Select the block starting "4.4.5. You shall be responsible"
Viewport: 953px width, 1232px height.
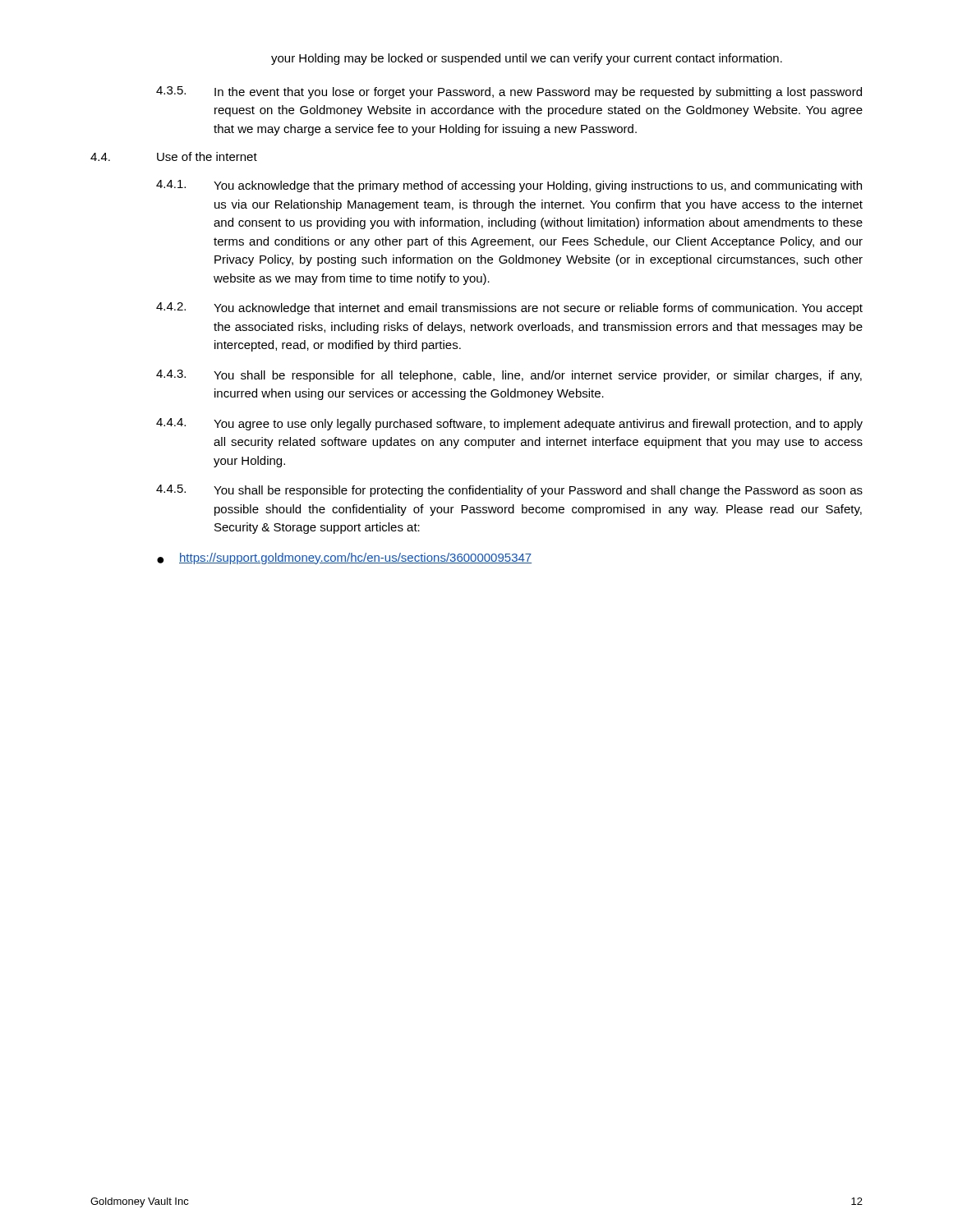[509, 509]
